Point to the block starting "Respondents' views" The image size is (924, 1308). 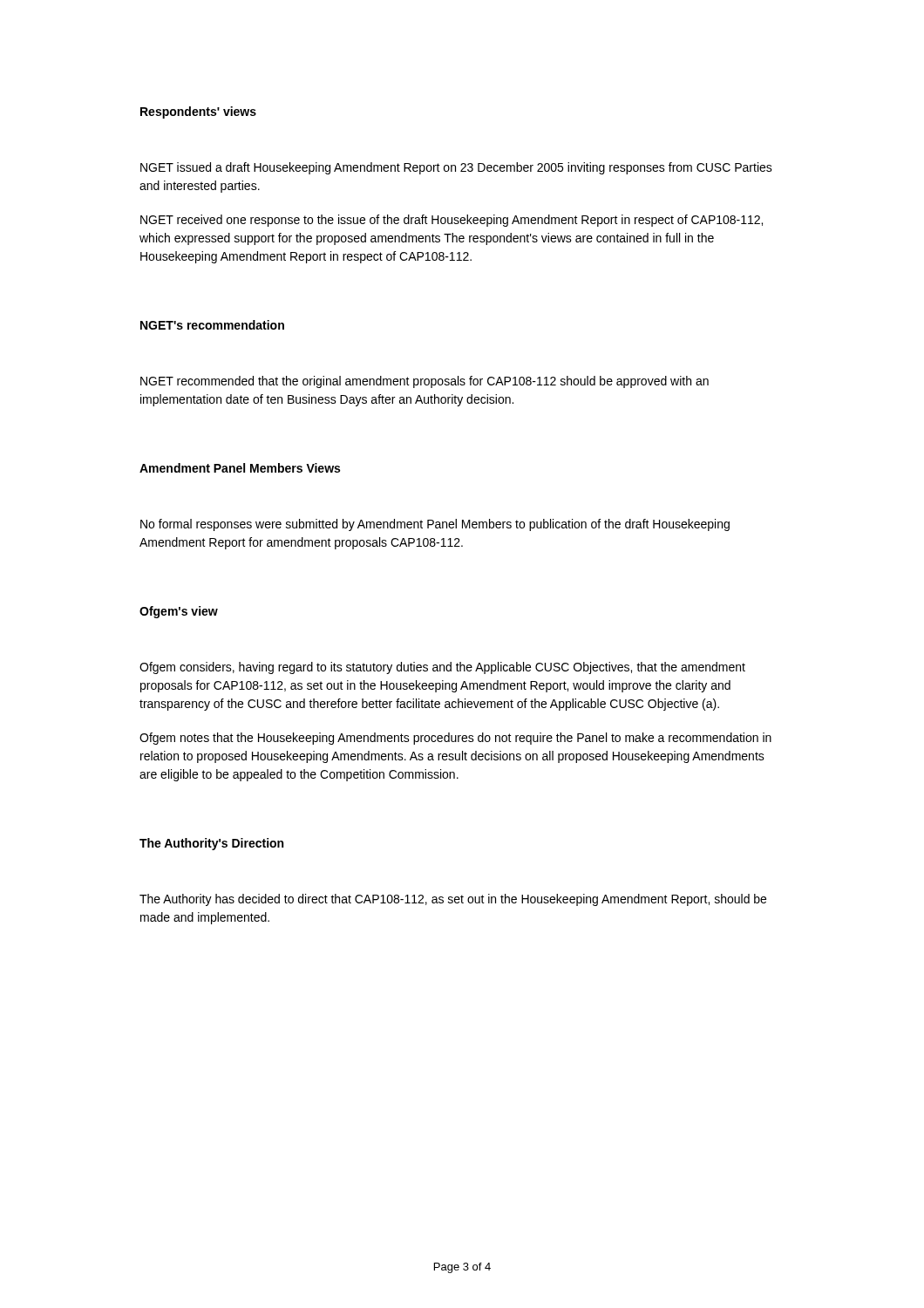tap(198, 112)
